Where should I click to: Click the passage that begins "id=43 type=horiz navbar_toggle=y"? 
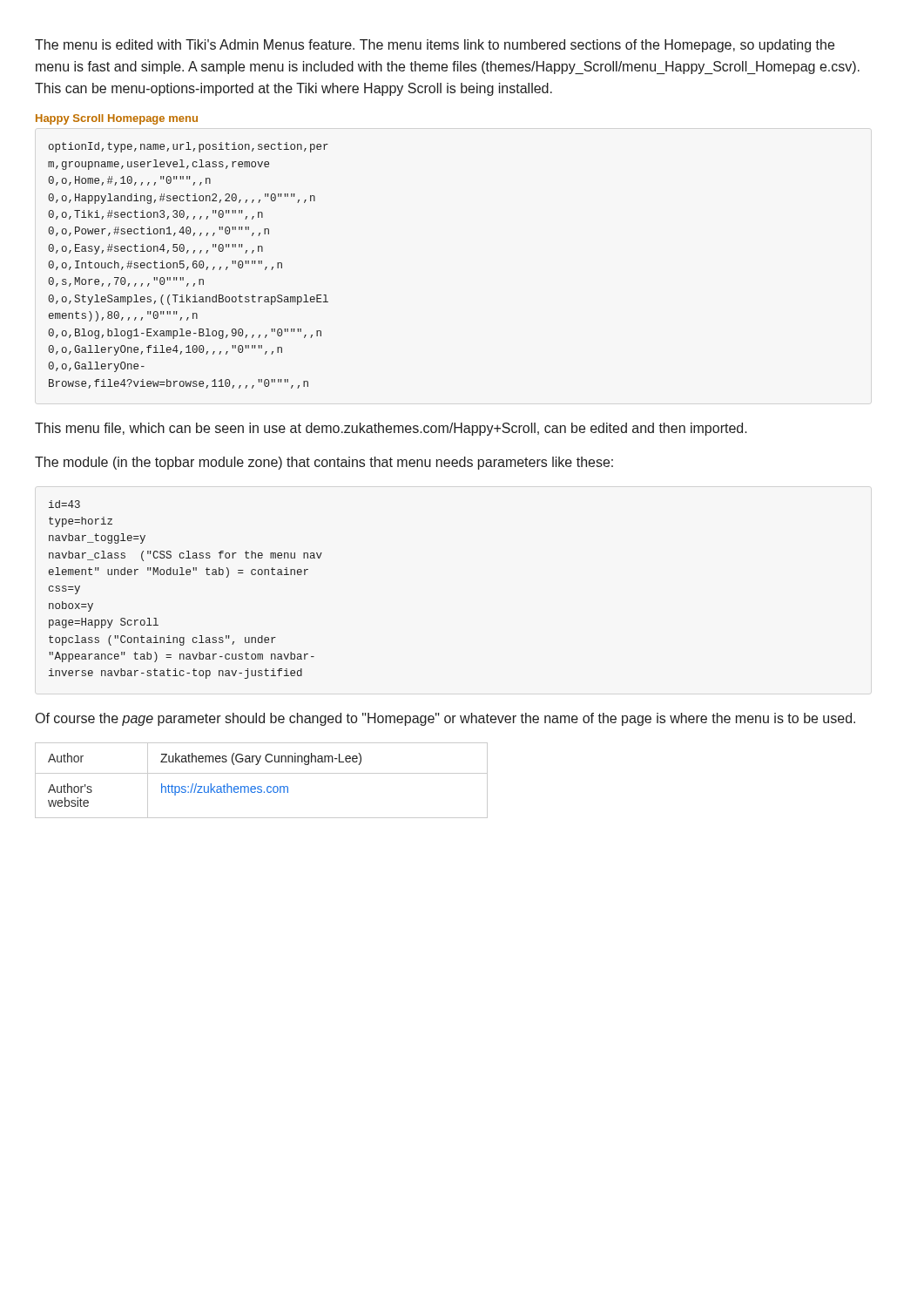[64, 504]
